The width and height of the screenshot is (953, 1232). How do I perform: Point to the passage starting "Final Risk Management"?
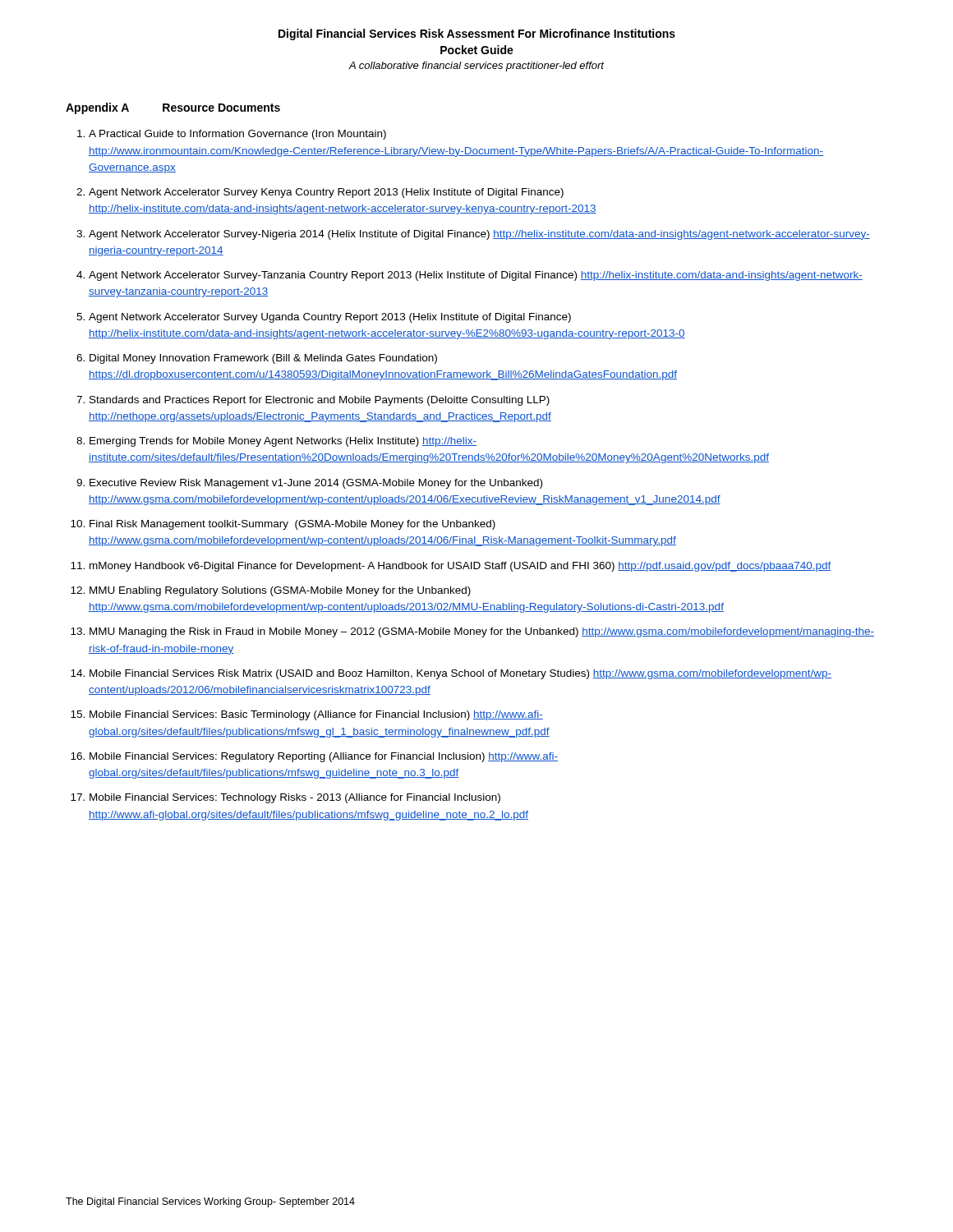[382, 532]
